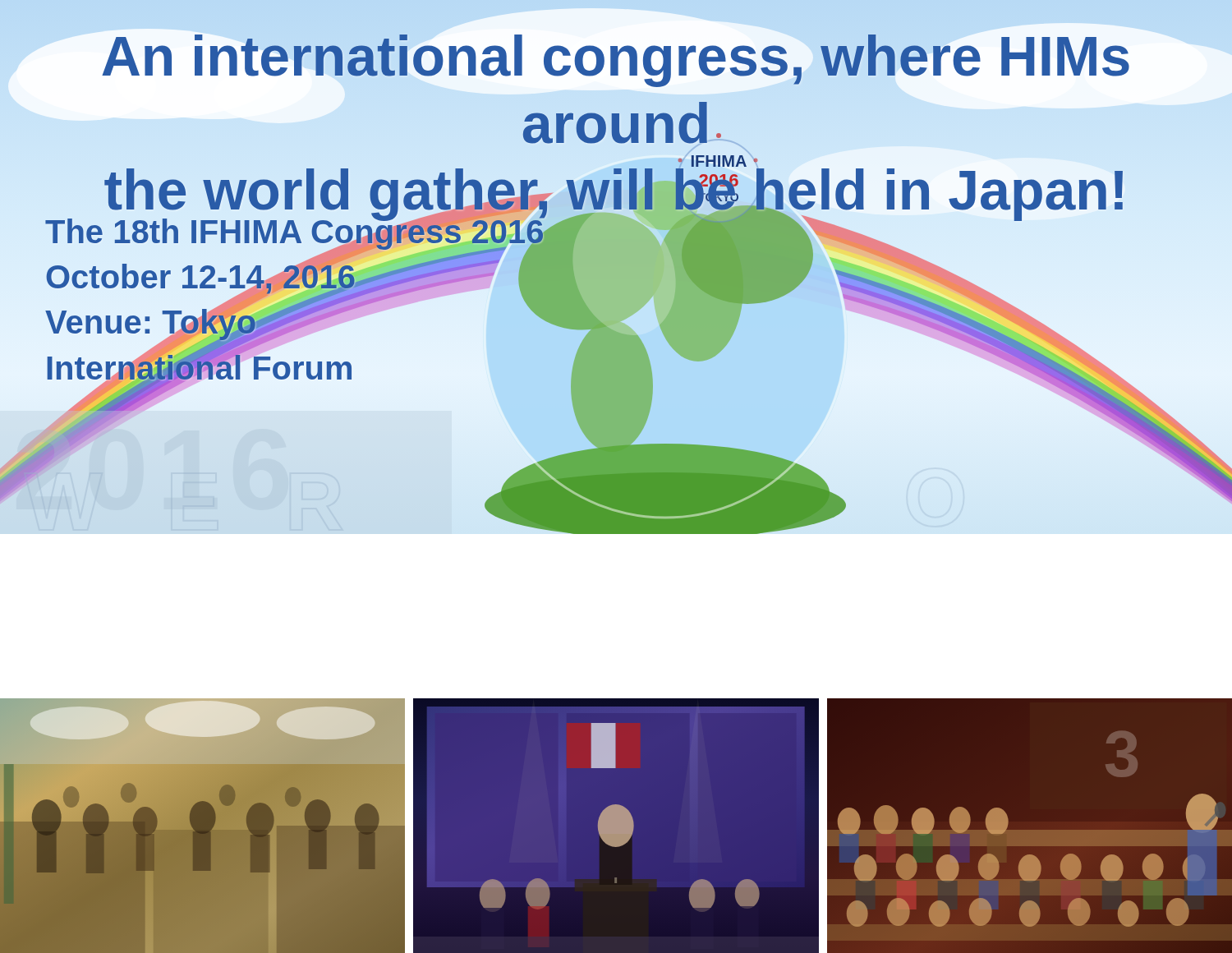This screenshot has width=1232, height=953.
Task: Click on the element starting "The 18th IFHIMA Congress 2016"
Action: [x=295, y=300]
